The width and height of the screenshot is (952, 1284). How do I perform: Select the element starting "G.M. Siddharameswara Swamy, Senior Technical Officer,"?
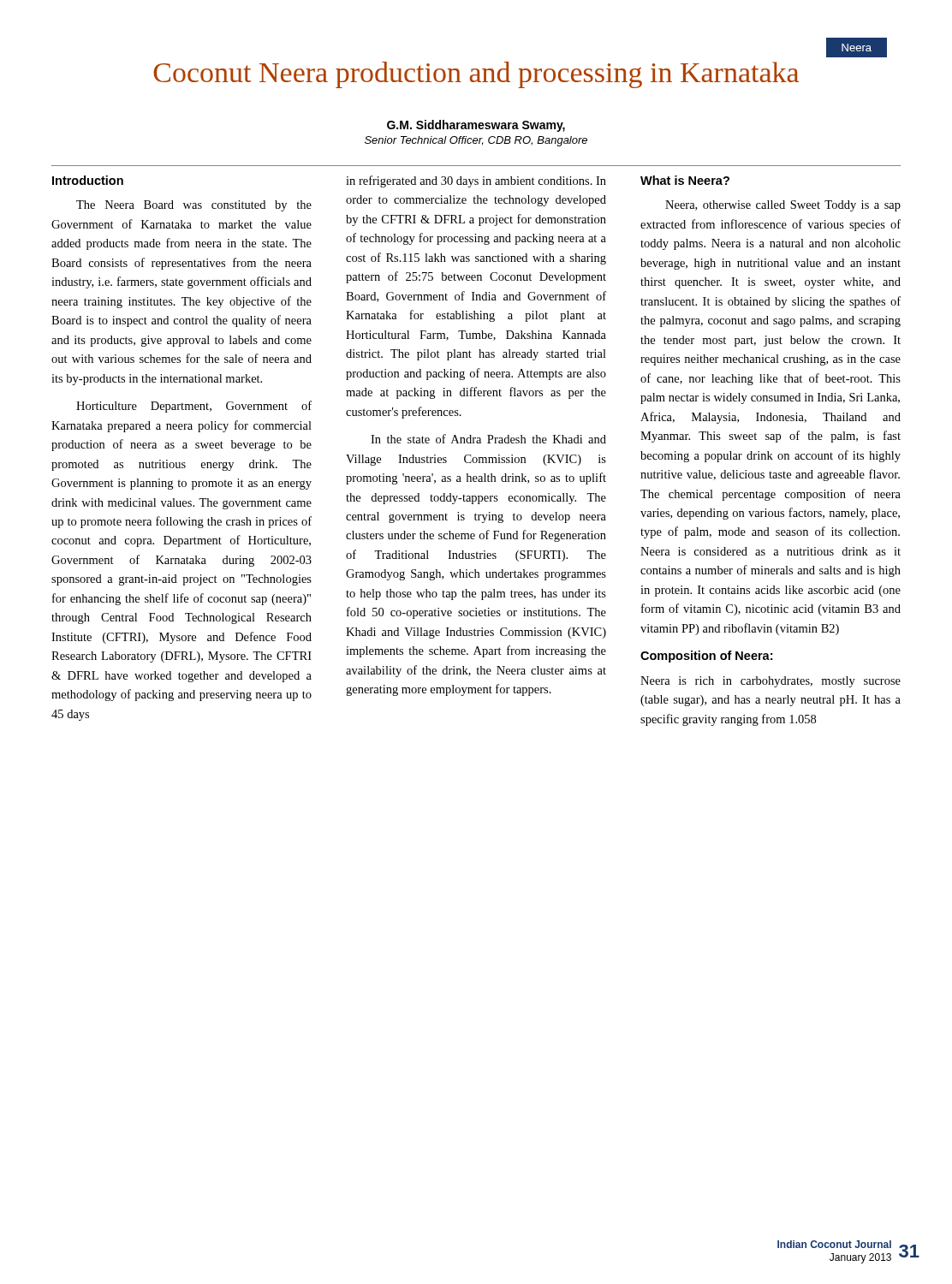[476, 132]
